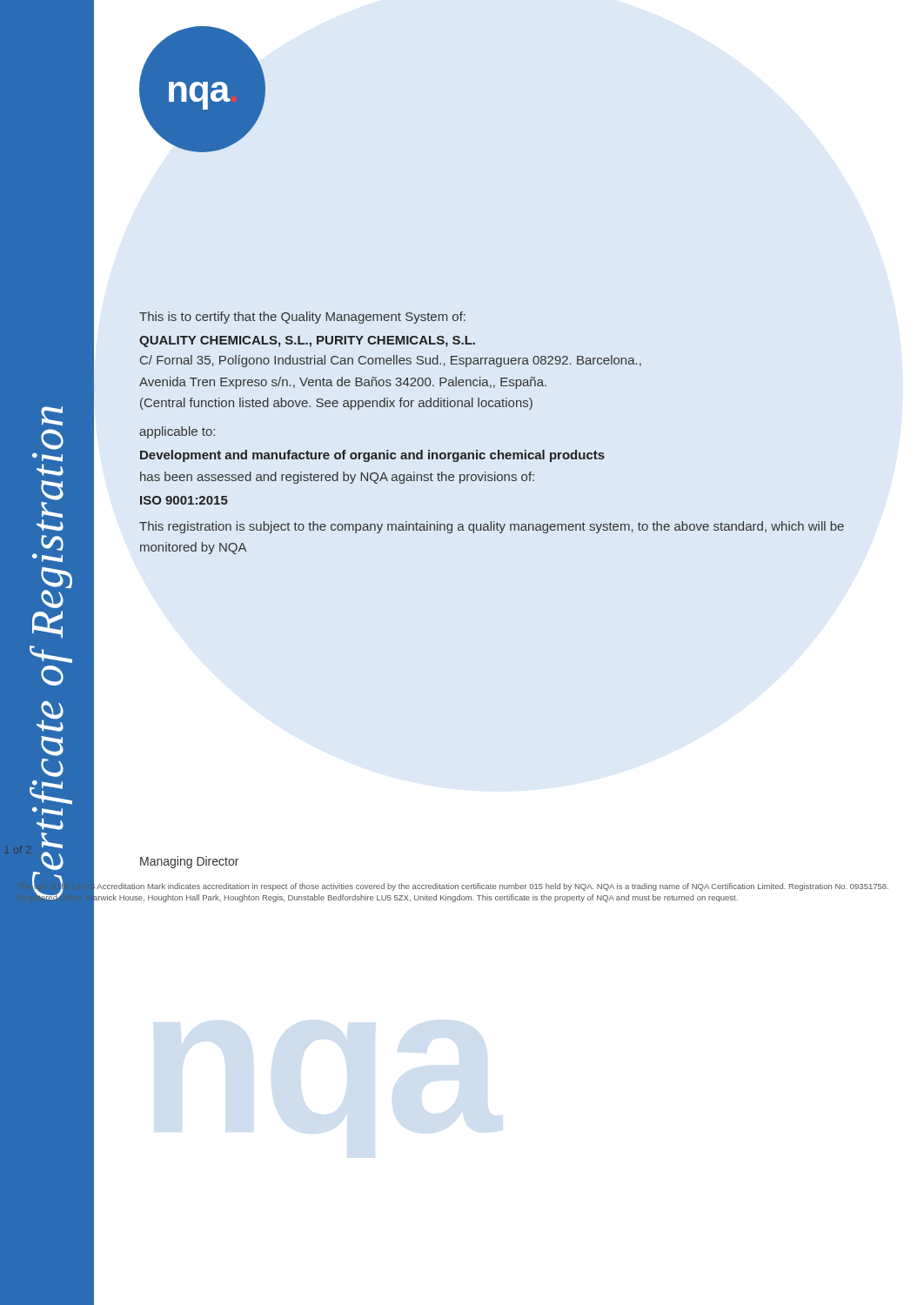Find "applicable to:" on this page
The image size is (924, 1305).
pyautogui.click(x=178, y=431)
